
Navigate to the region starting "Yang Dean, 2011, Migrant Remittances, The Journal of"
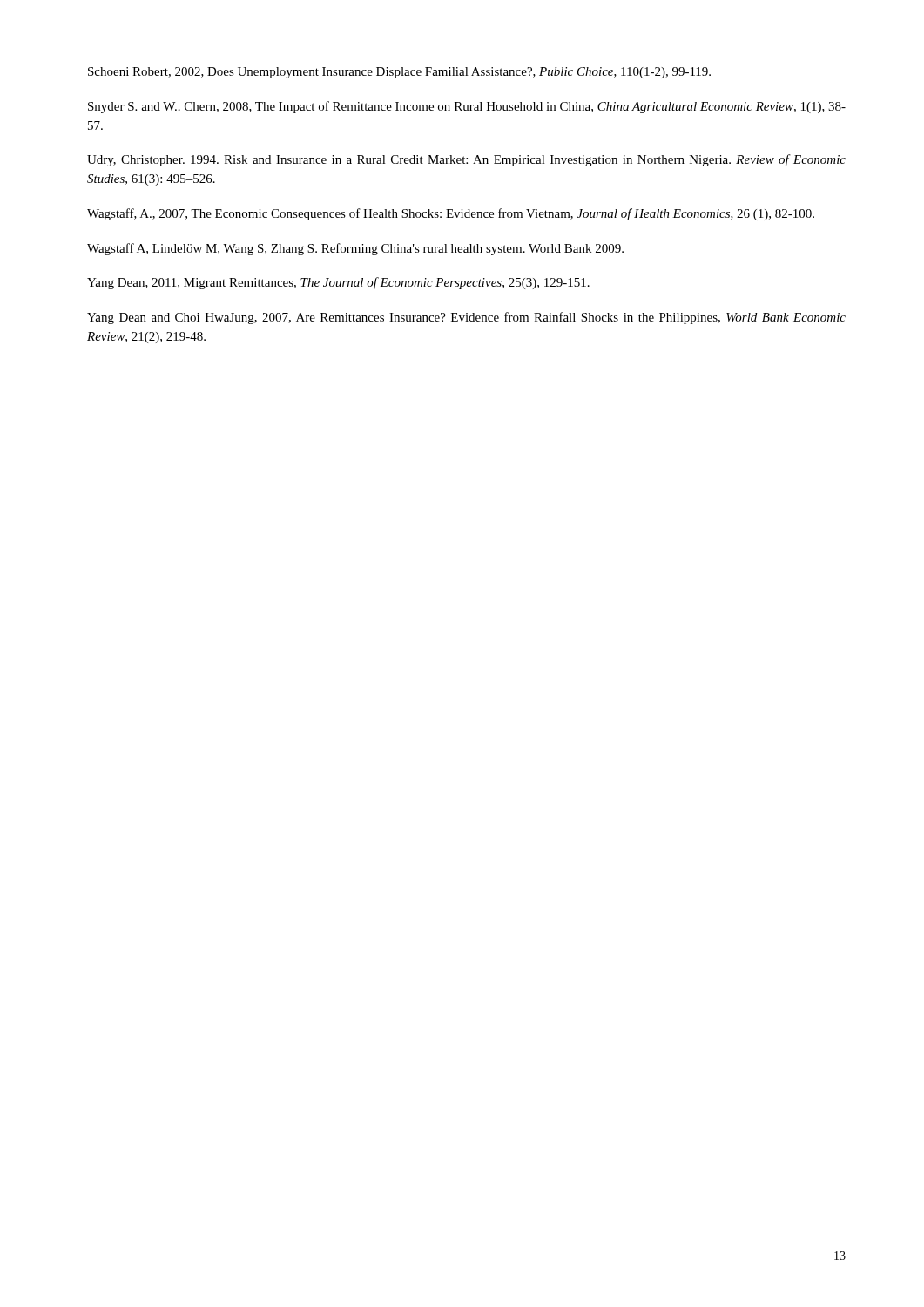[x=339, y=283]
